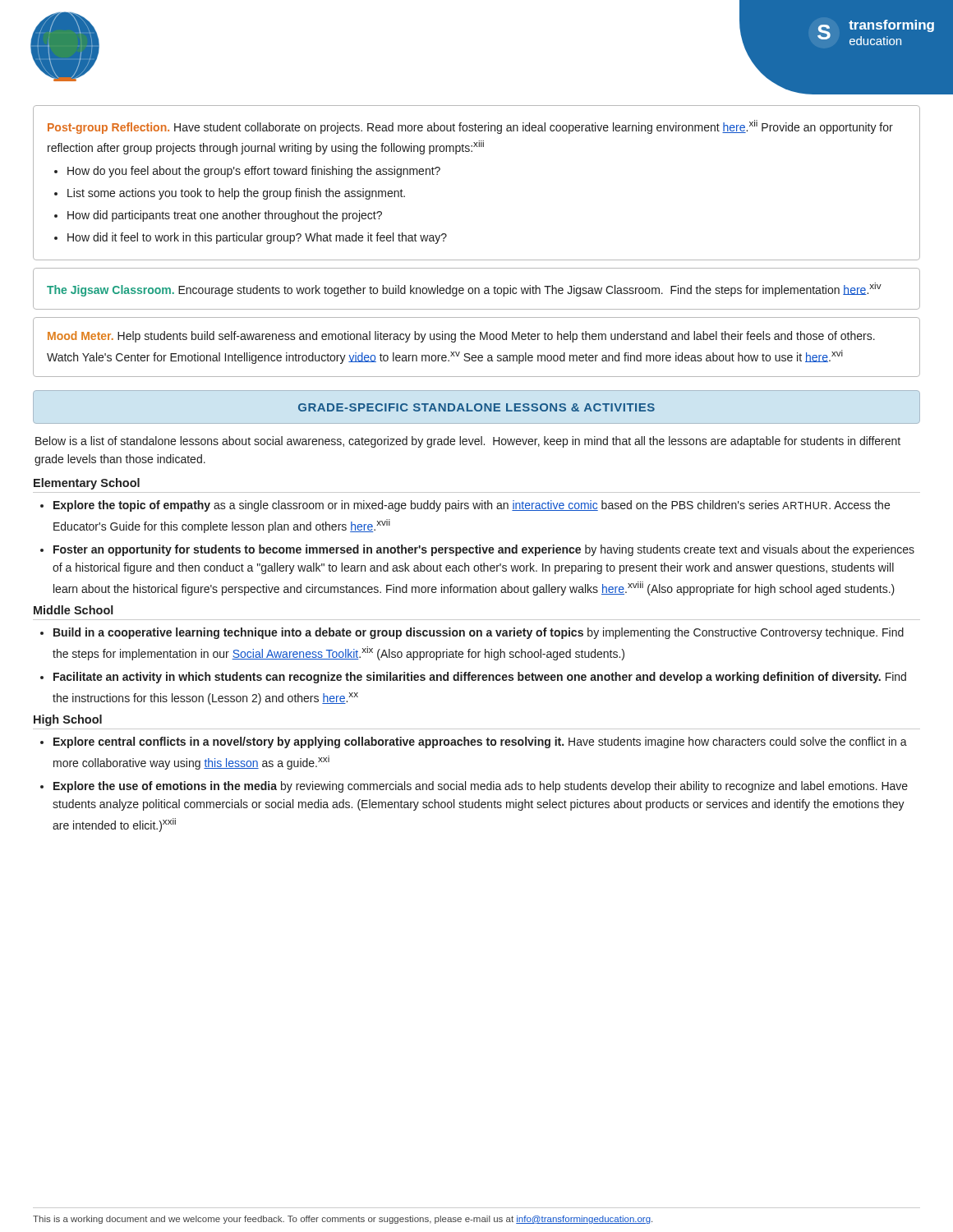Find the text block containing "Mood Meter. Help"

tap(463, 346)
